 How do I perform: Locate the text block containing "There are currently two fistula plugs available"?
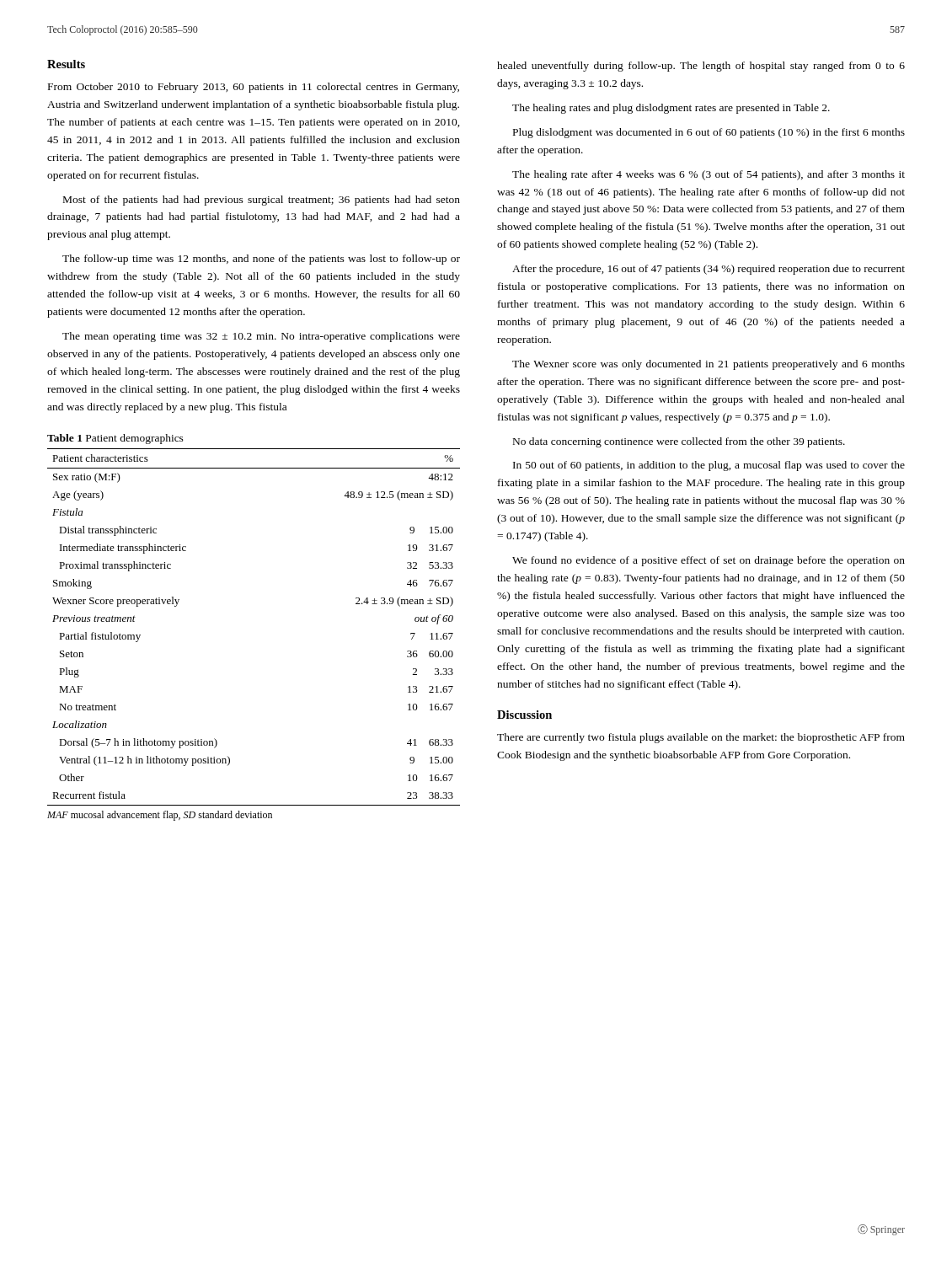(x=701, y=747)
